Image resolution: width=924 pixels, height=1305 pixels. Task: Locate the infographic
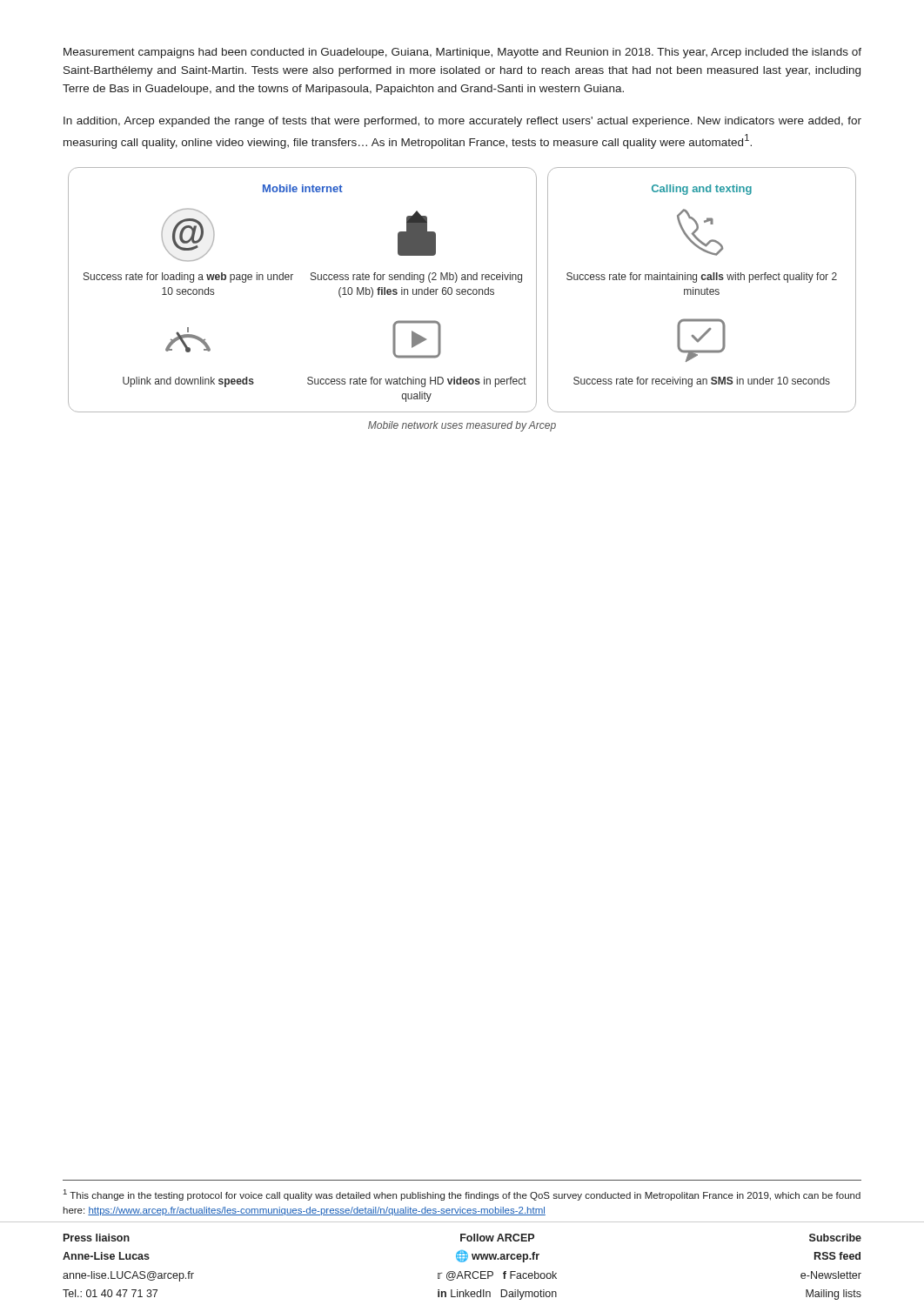[x=462, y=290]
